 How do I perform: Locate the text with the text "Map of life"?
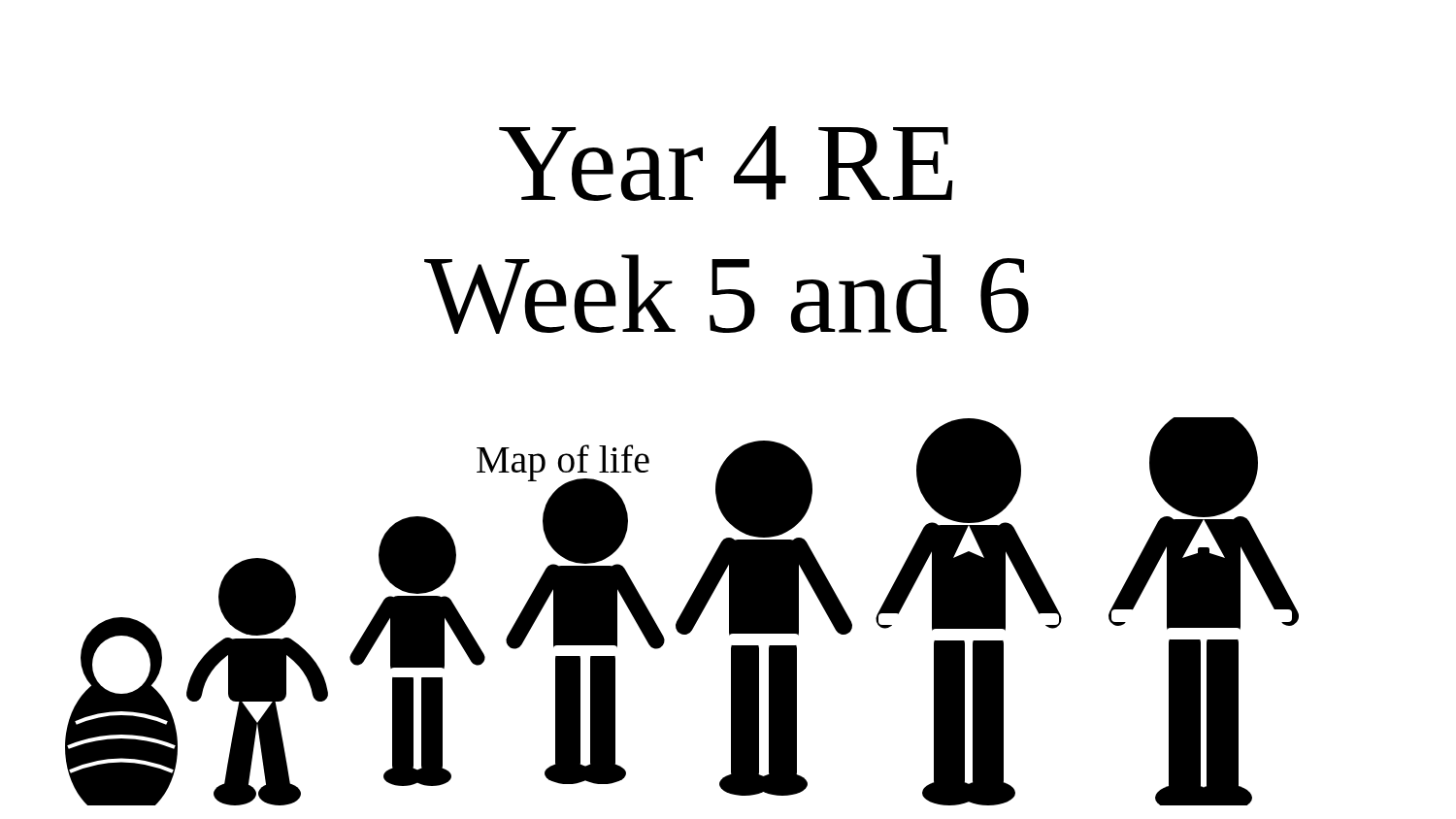coord(563,459)
